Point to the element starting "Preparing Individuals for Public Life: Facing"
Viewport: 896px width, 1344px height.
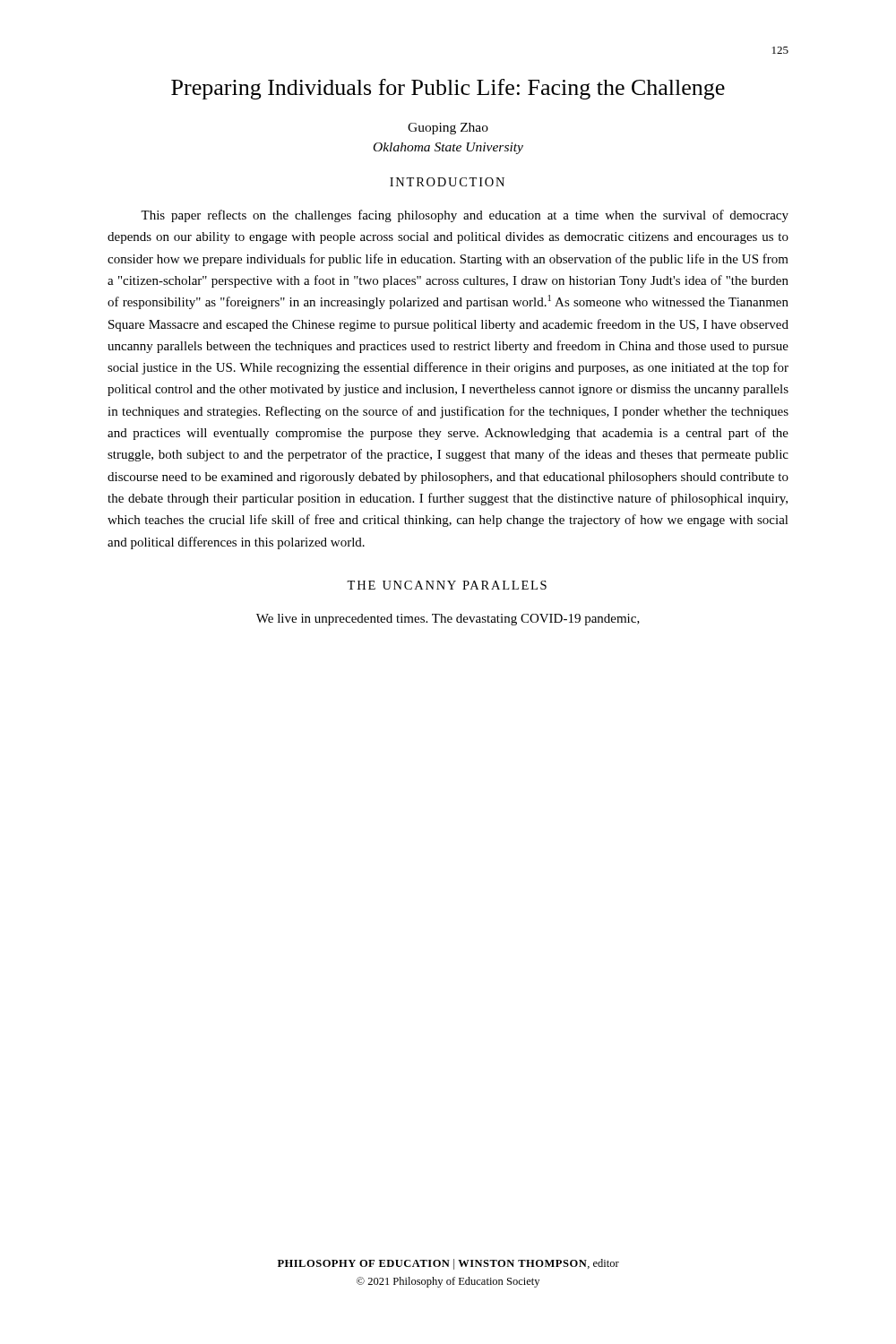coord(448,89)
